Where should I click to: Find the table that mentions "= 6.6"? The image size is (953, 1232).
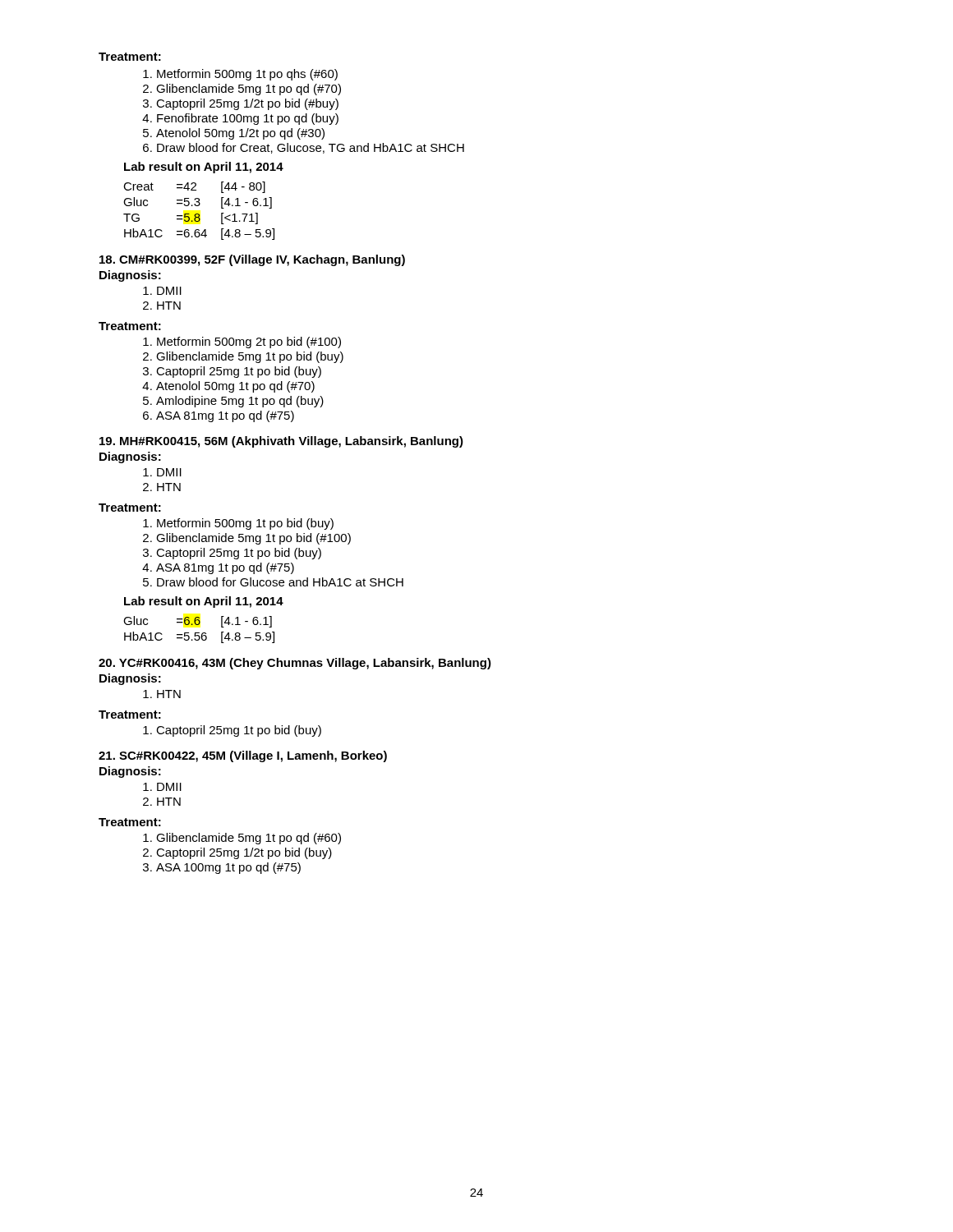tap(476, 628)
